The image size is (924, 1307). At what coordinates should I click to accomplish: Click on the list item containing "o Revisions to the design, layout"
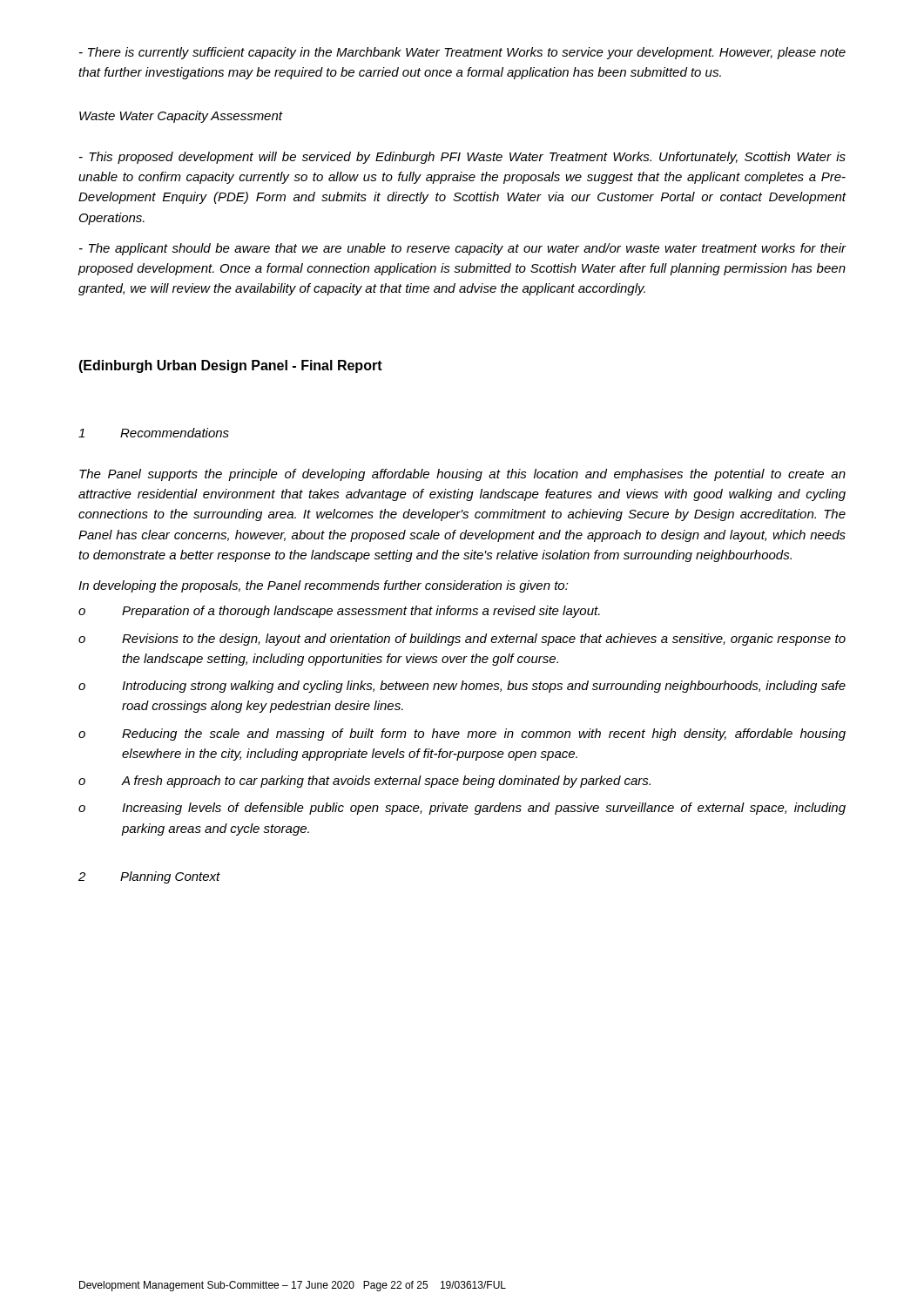point(462,648)
